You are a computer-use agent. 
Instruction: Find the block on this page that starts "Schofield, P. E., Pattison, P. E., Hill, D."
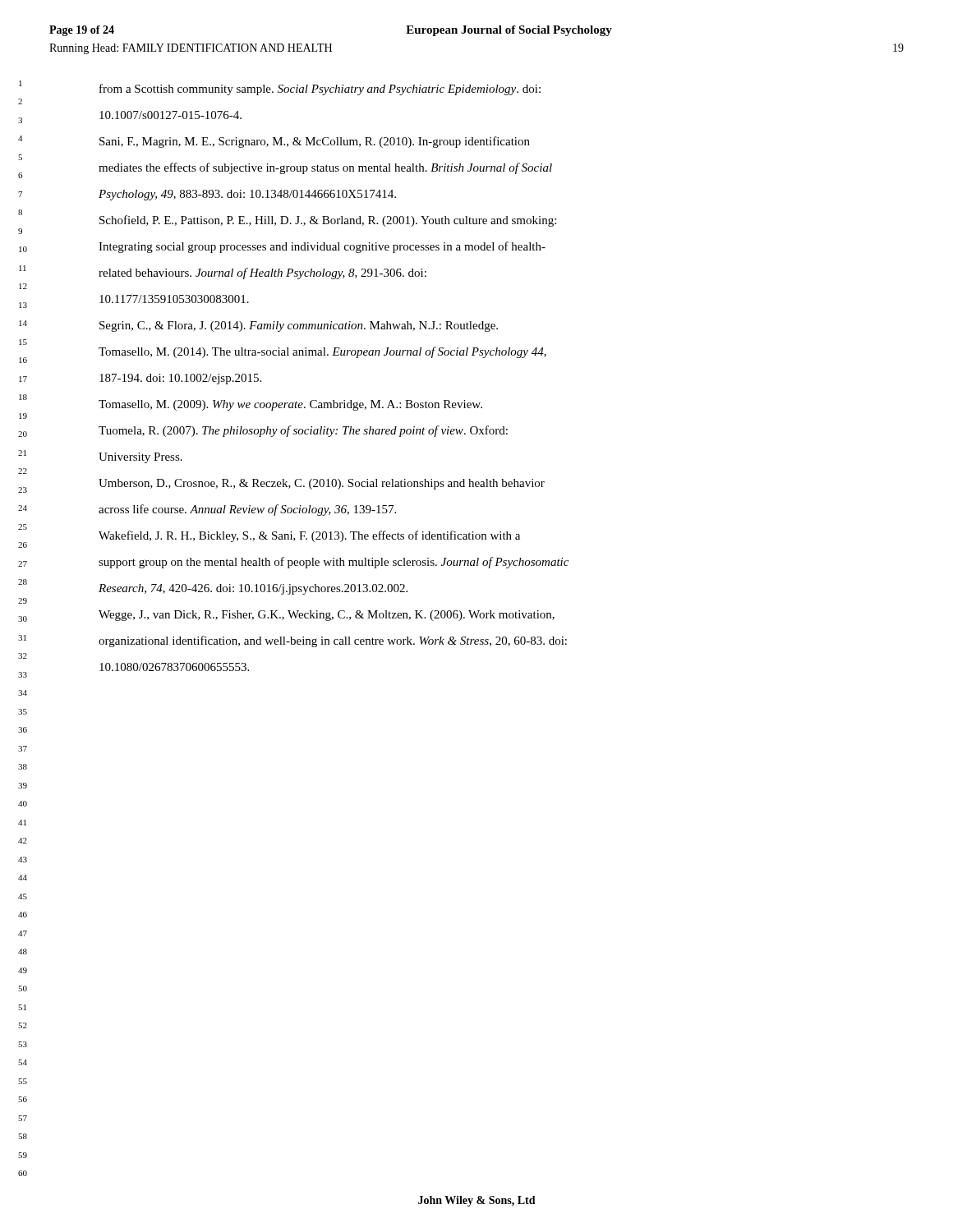tap(489, 260)
